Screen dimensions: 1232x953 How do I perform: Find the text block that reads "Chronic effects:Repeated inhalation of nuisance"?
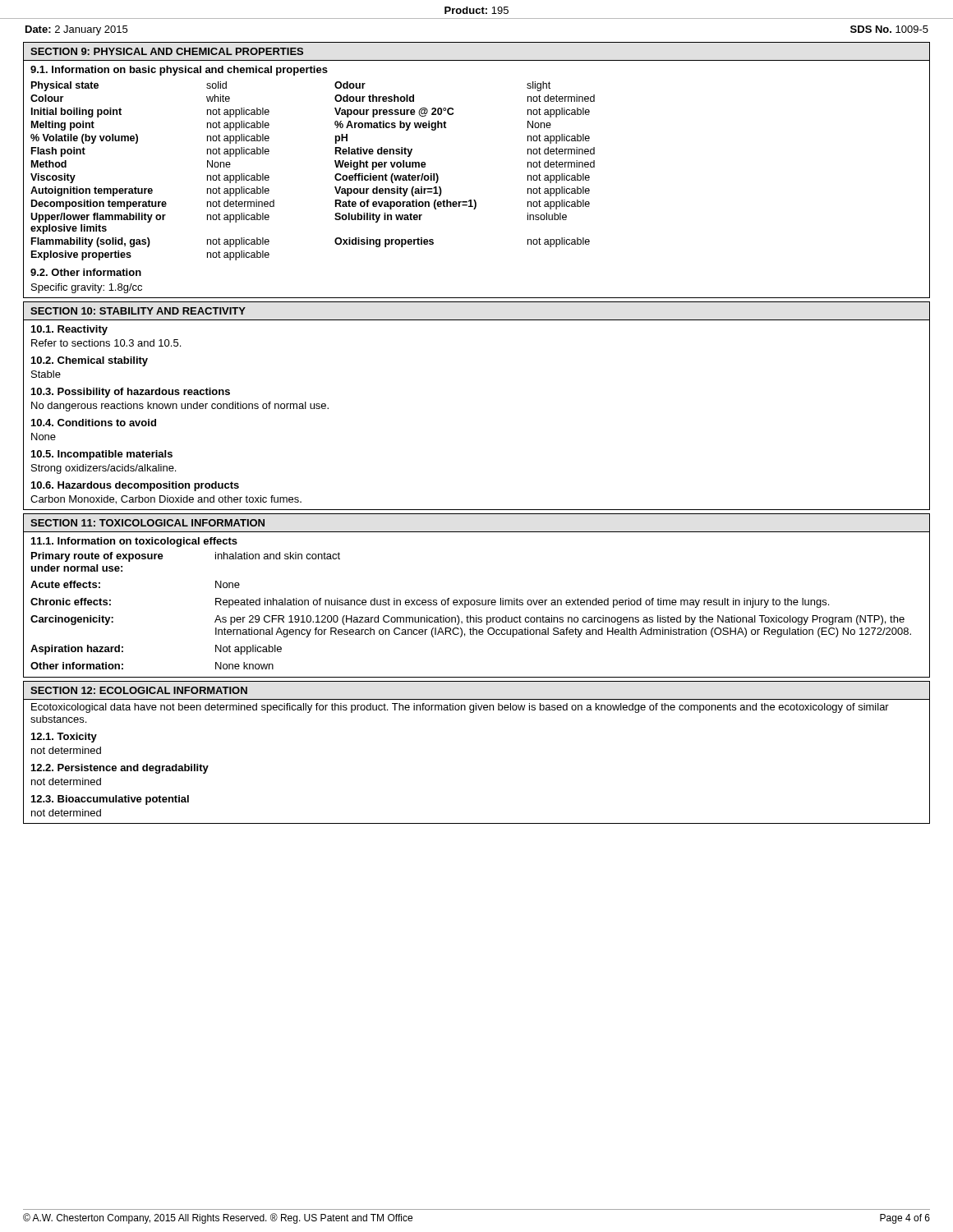[476, 602]
